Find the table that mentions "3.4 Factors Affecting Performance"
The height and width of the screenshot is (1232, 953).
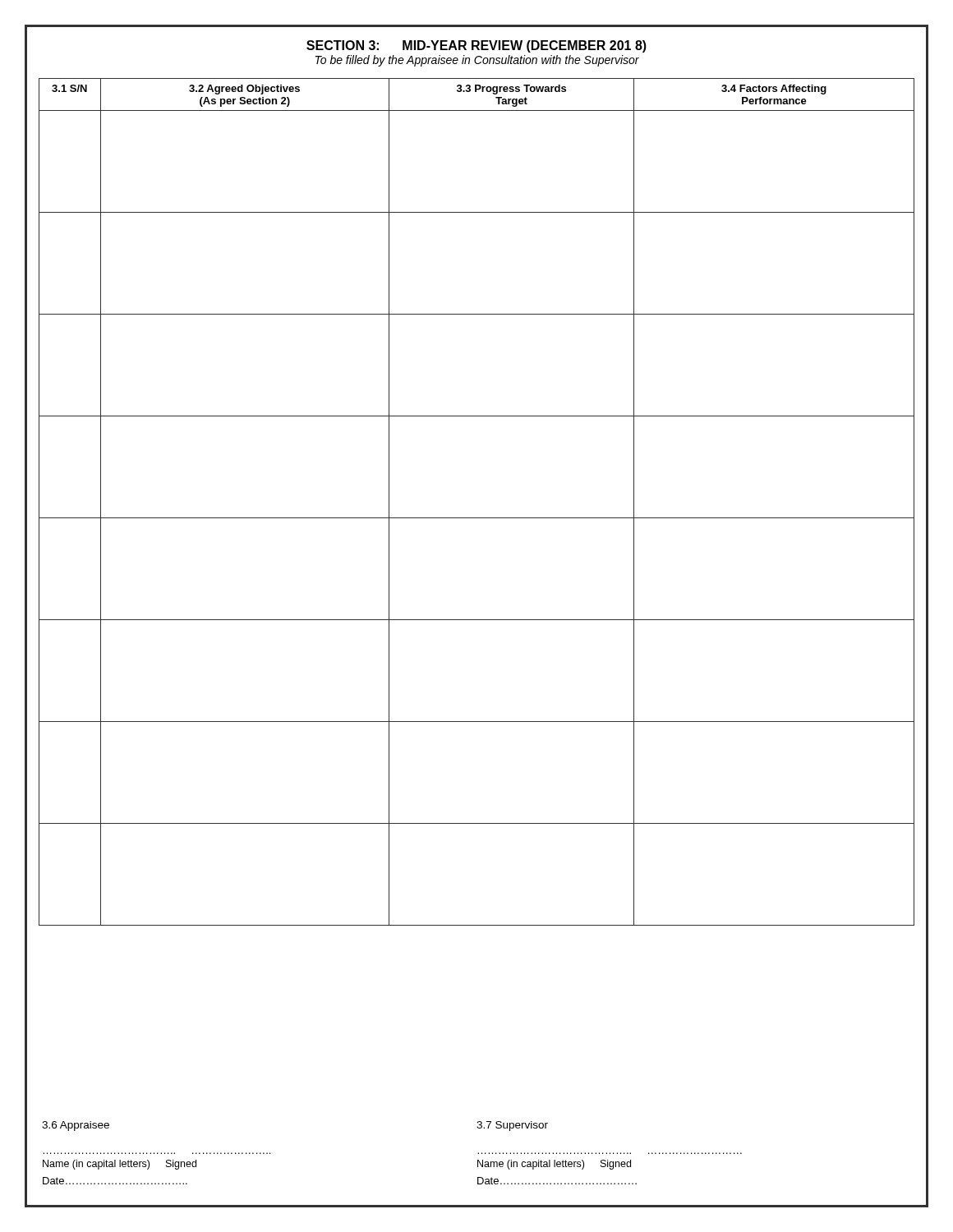pyautogui.click(x=476, y=502)
